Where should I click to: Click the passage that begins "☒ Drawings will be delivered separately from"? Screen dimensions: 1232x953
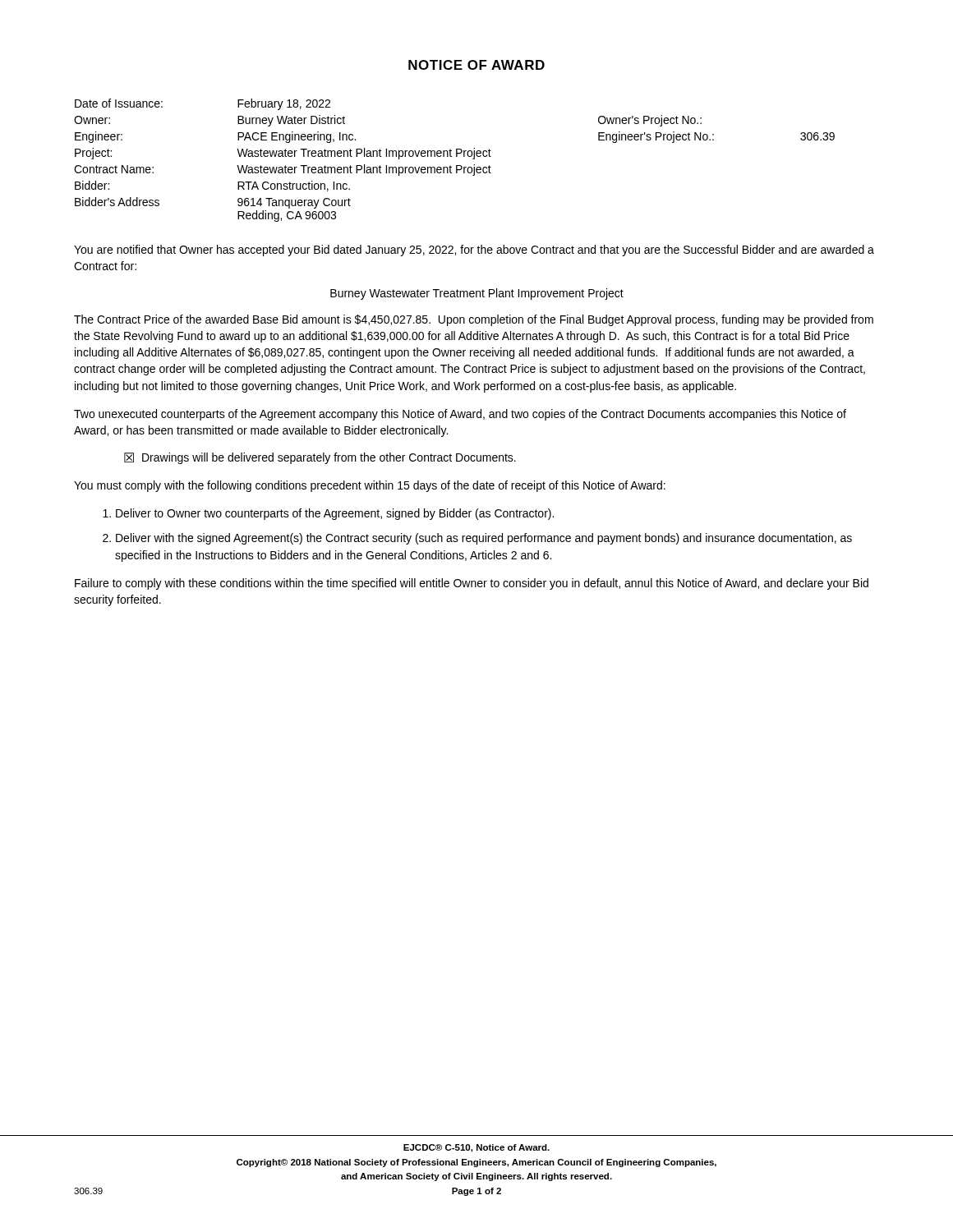click(320, 458)
